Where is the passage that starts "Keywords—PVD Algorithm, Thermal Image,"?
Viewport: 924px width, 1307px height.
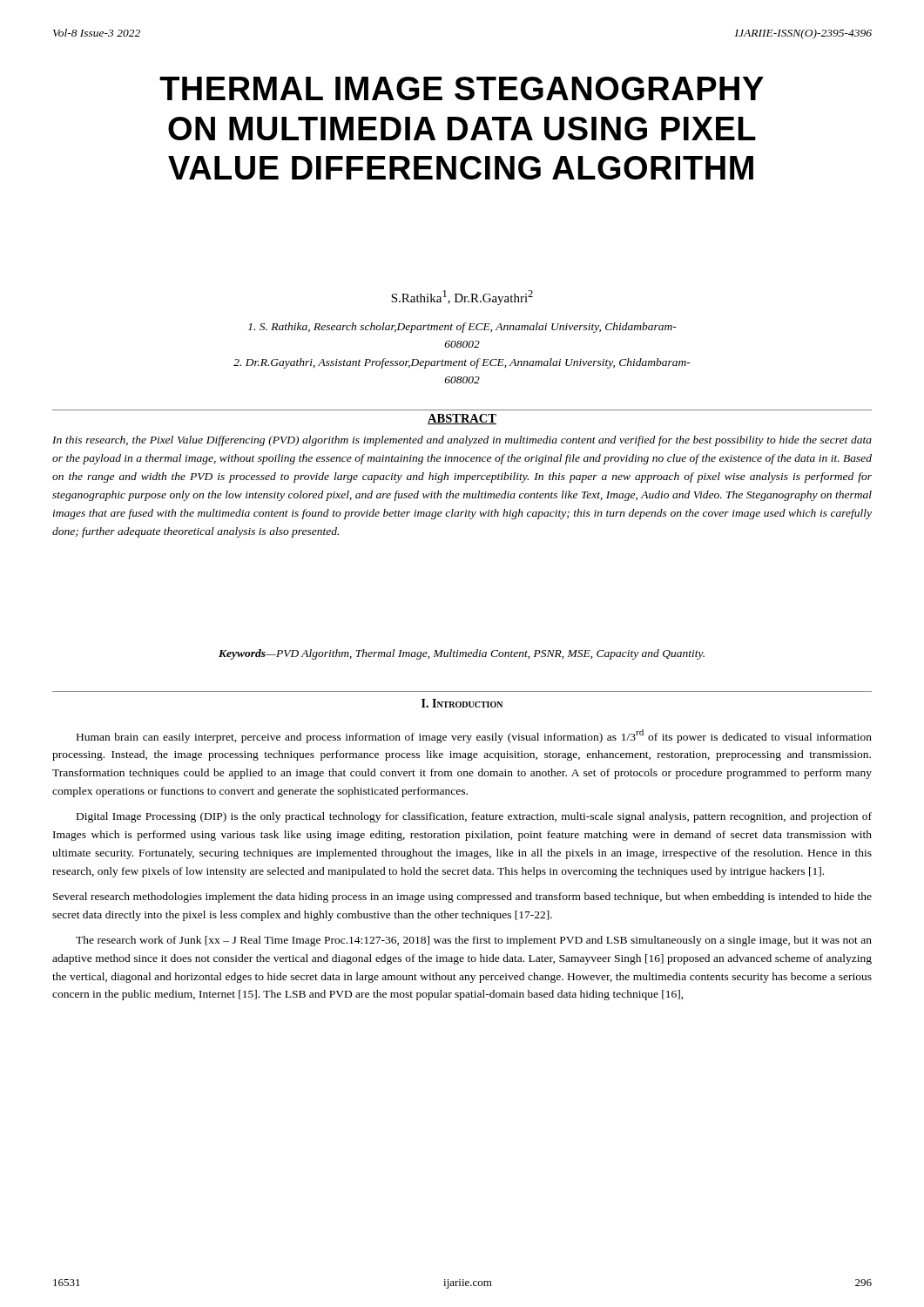click(x=462, y=653)
